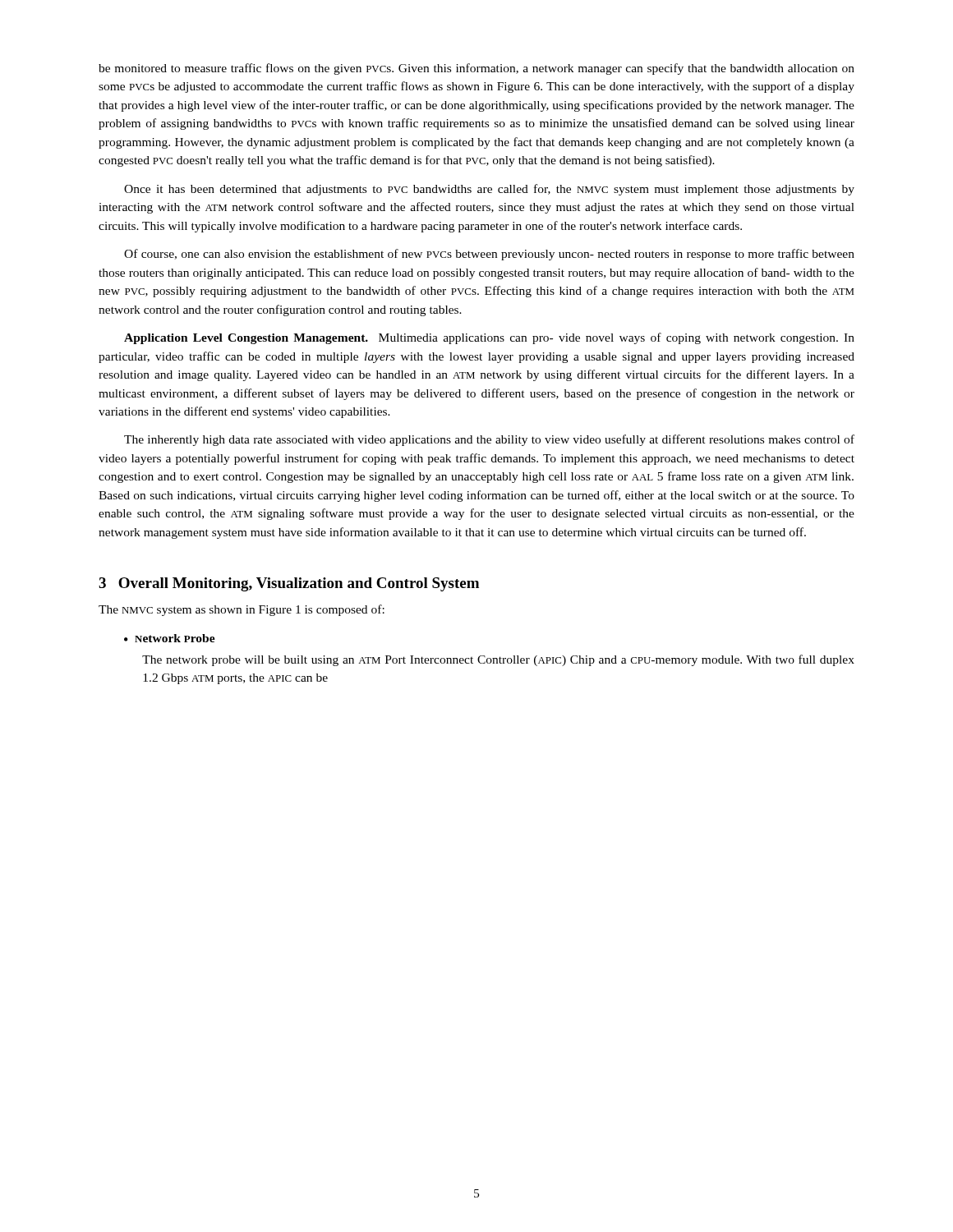The height and width of the screenshot is (1232, 953).
Task: Find the block starting "Application Level Congestion Management. Multimedia applications can pro-"
Action: coord(476,375)
